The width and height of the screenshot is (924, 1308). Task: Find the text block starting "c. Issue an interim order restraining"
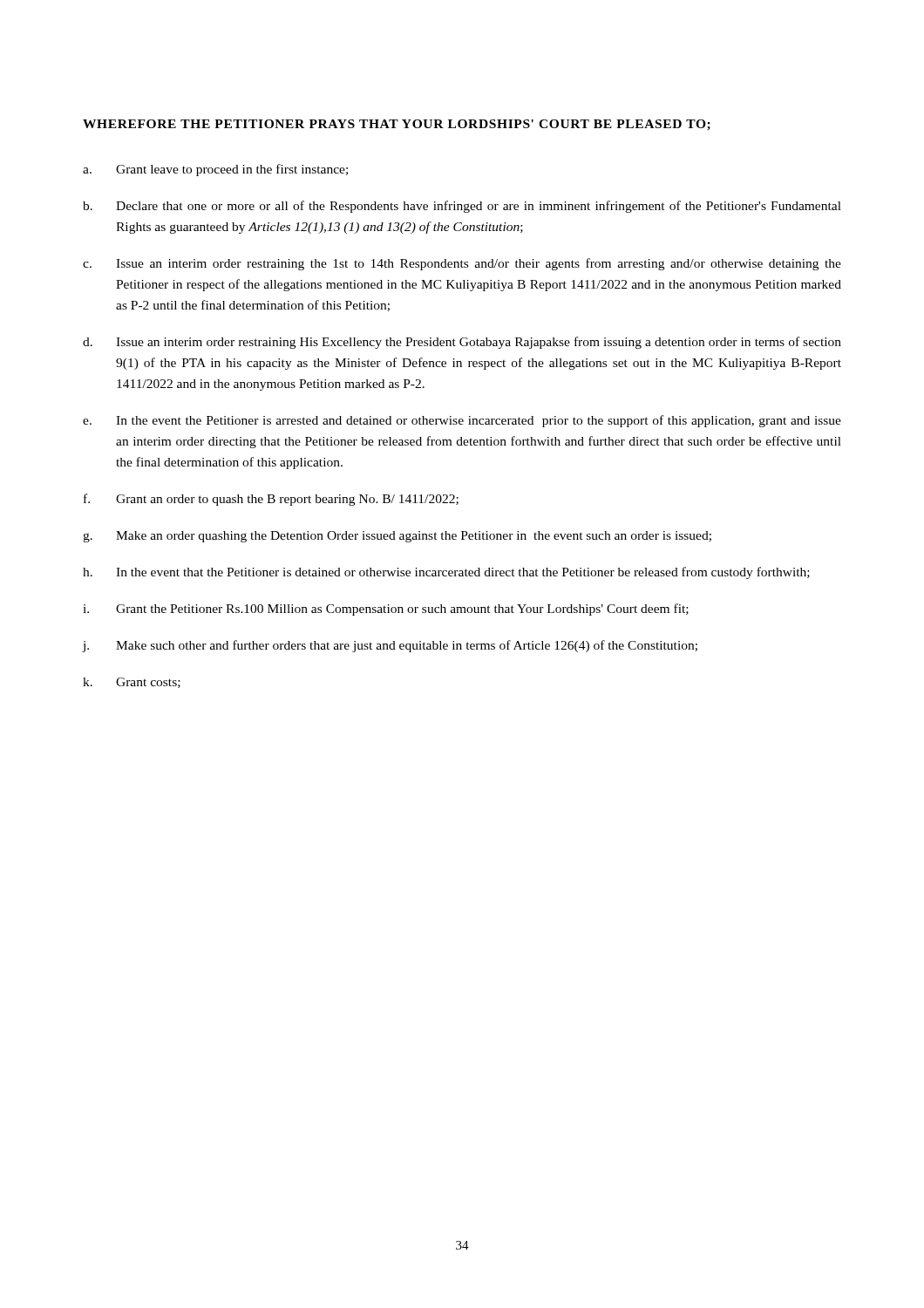(x=462, y=284)
